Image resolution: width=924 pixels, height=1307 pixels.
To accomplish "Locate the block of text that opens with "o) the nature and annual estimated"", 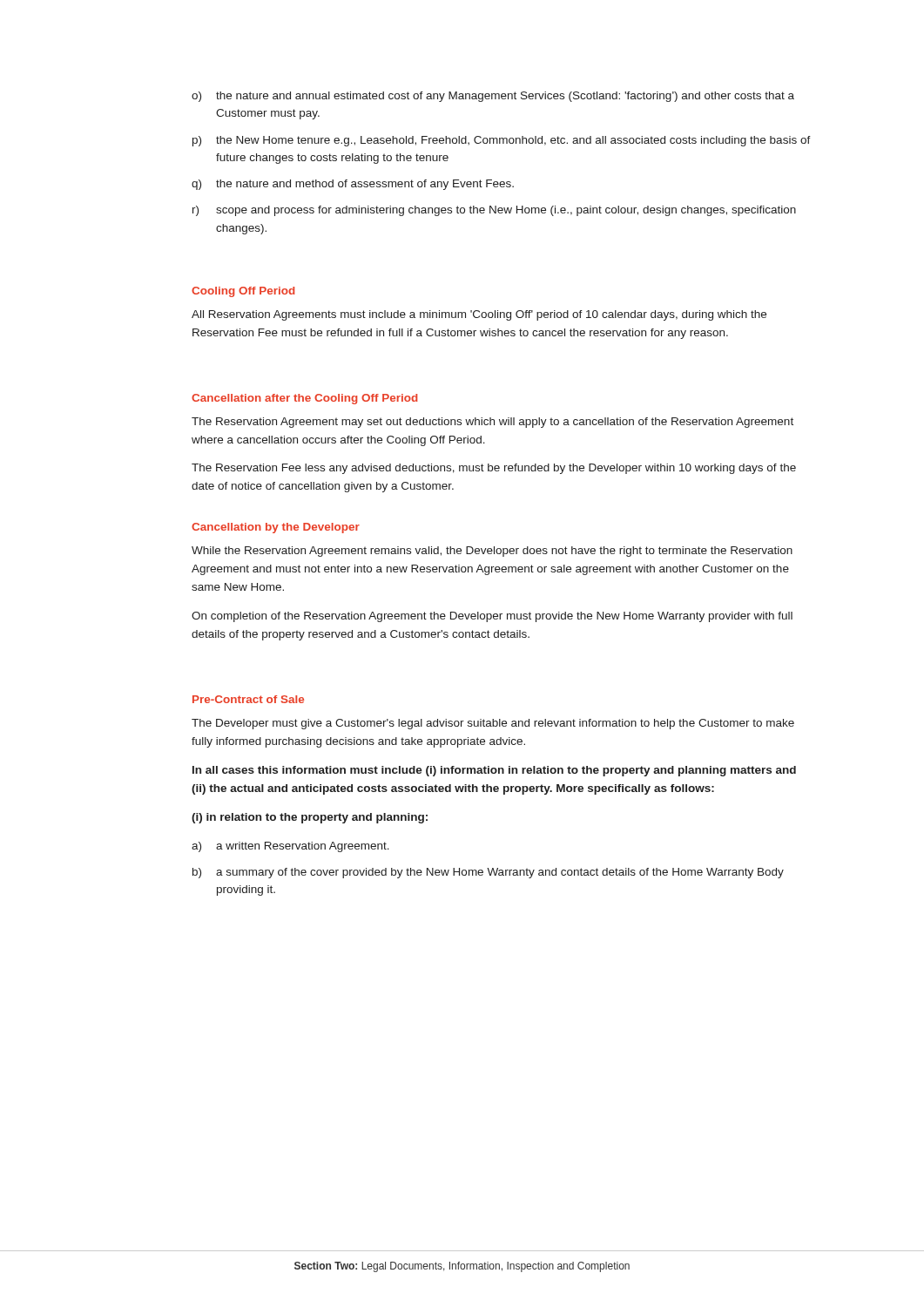I will [501, 105].
